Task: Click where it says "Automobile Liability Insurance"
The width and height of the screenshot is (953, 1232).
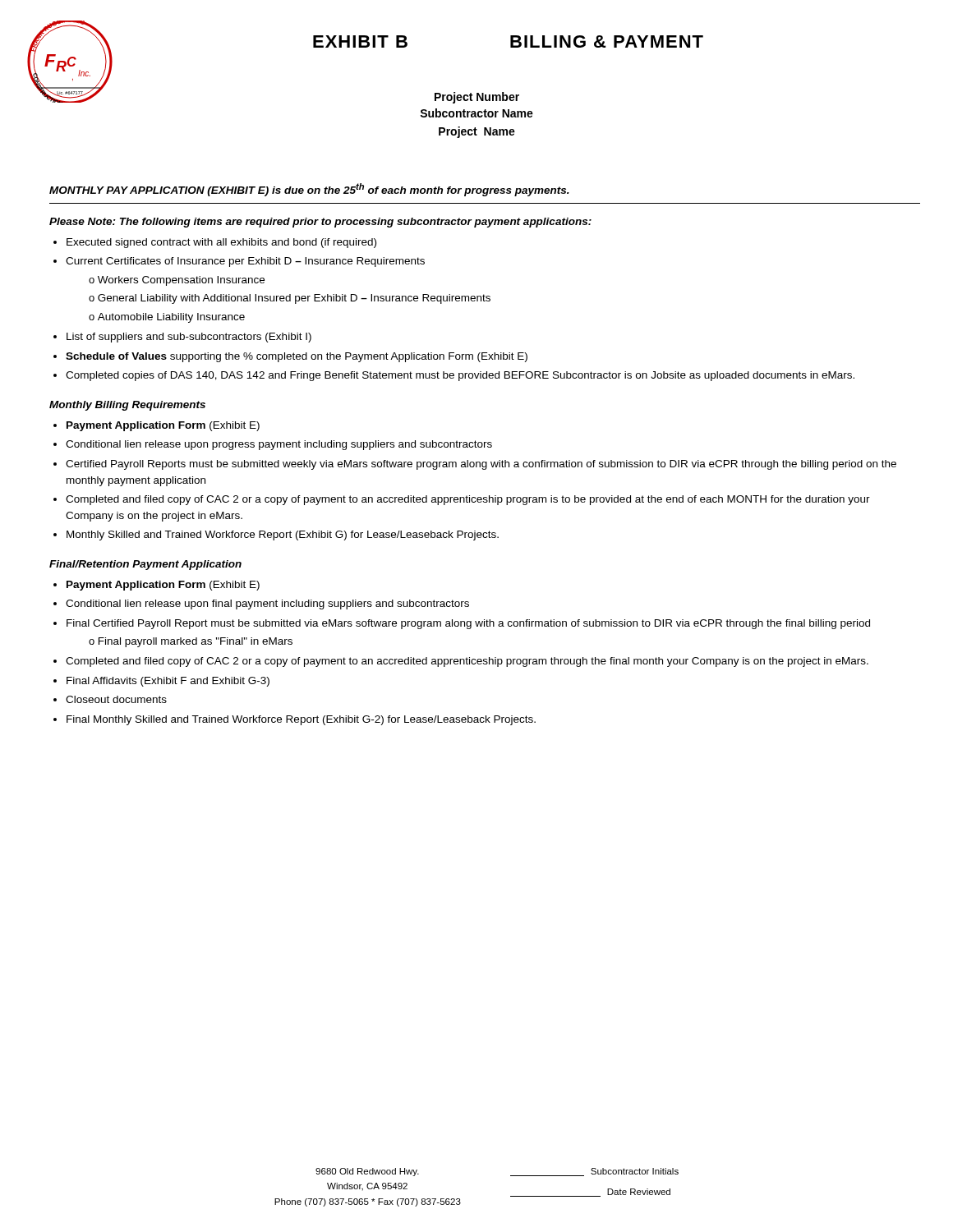Action: tap(171, 317)
